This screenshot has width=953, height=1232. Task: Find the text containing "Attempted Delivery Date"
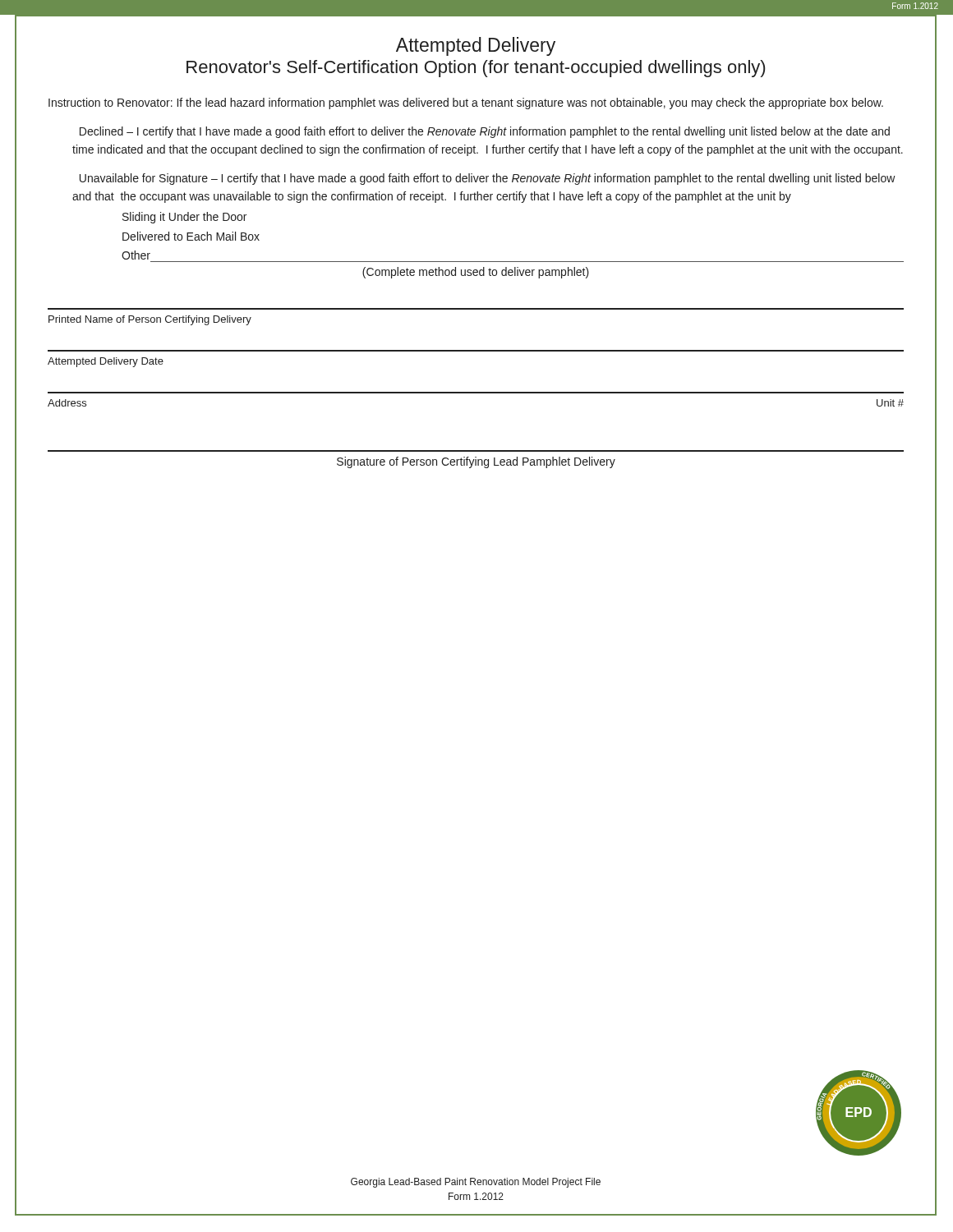(x=106, y=361)
